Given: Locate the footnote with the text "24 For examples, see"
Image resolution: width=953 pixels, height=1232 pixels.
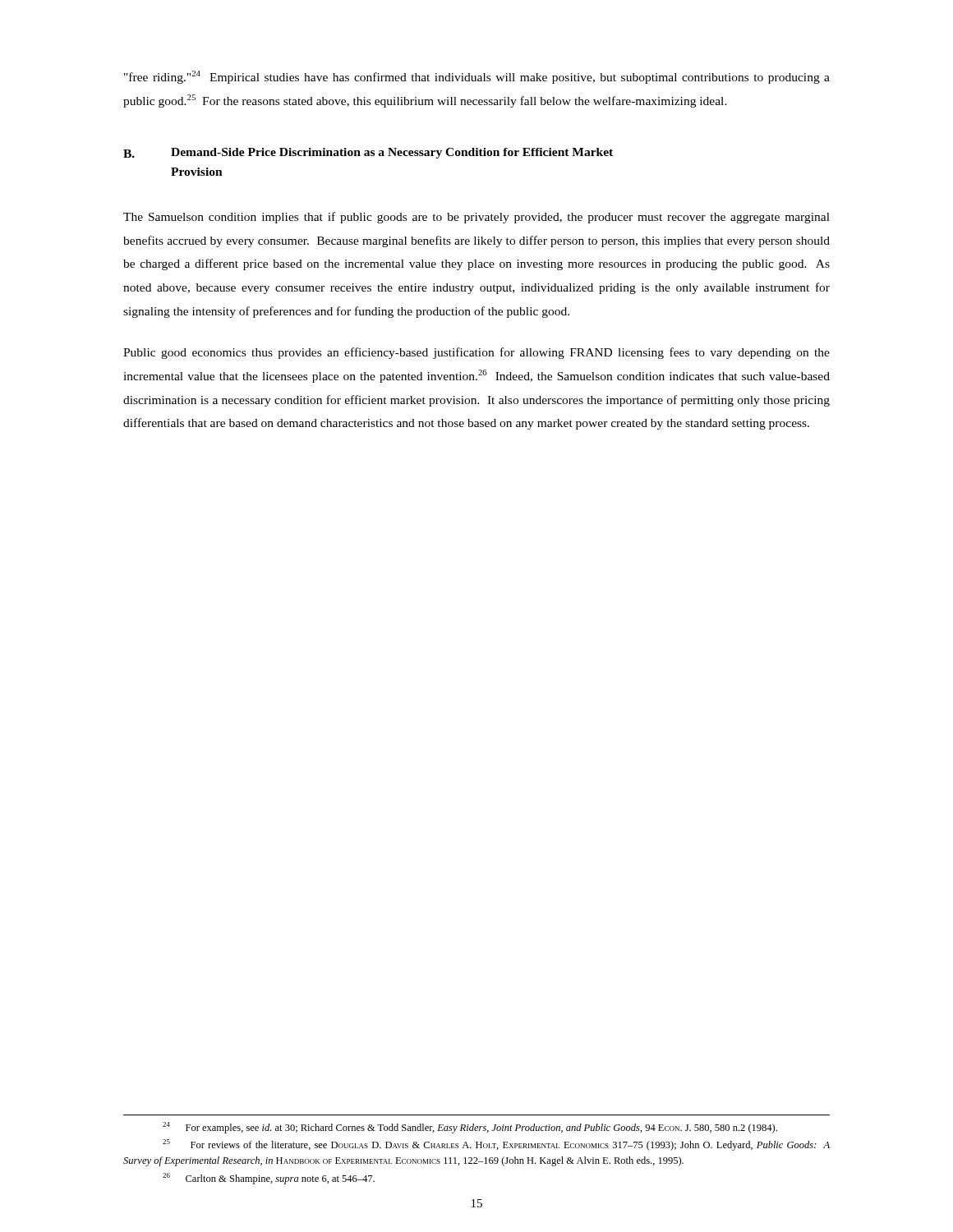Looking at the screenshot, I should point(470,1126).
